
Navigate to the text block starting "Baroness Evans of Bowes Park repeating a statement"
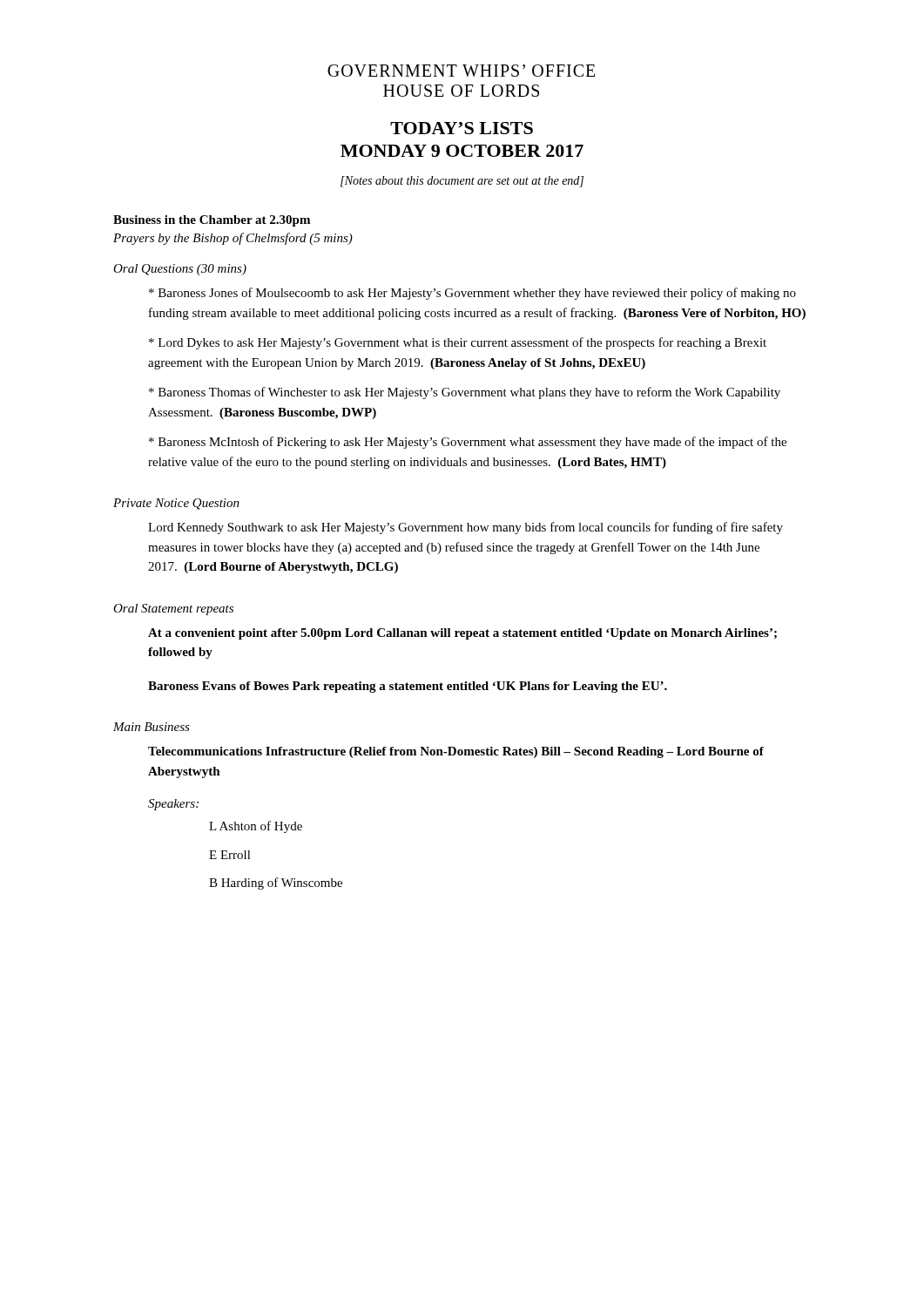click(x=408, y=685)
